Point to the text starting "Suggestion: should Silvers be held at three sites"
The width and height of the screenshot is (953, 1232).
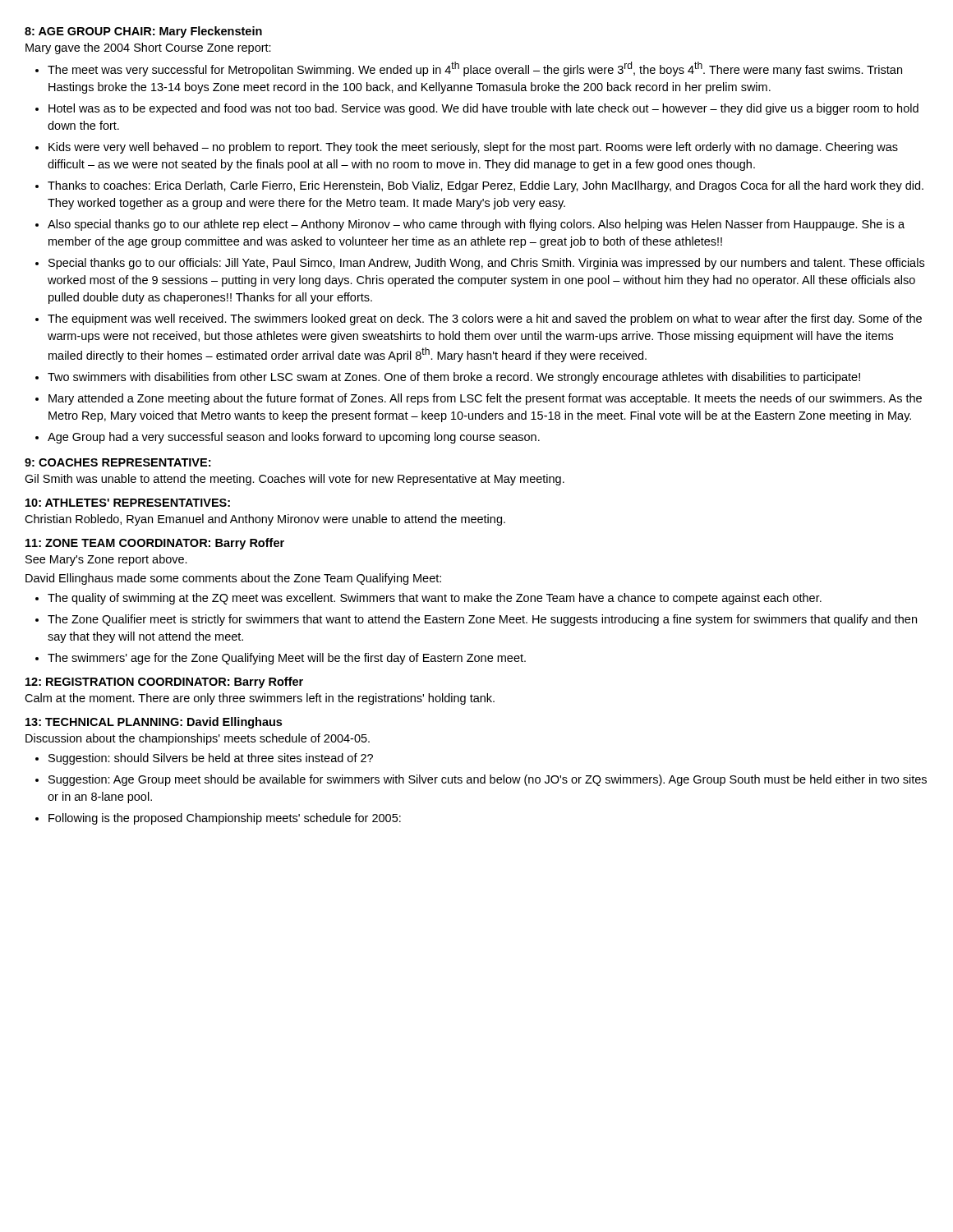[211, 758]
